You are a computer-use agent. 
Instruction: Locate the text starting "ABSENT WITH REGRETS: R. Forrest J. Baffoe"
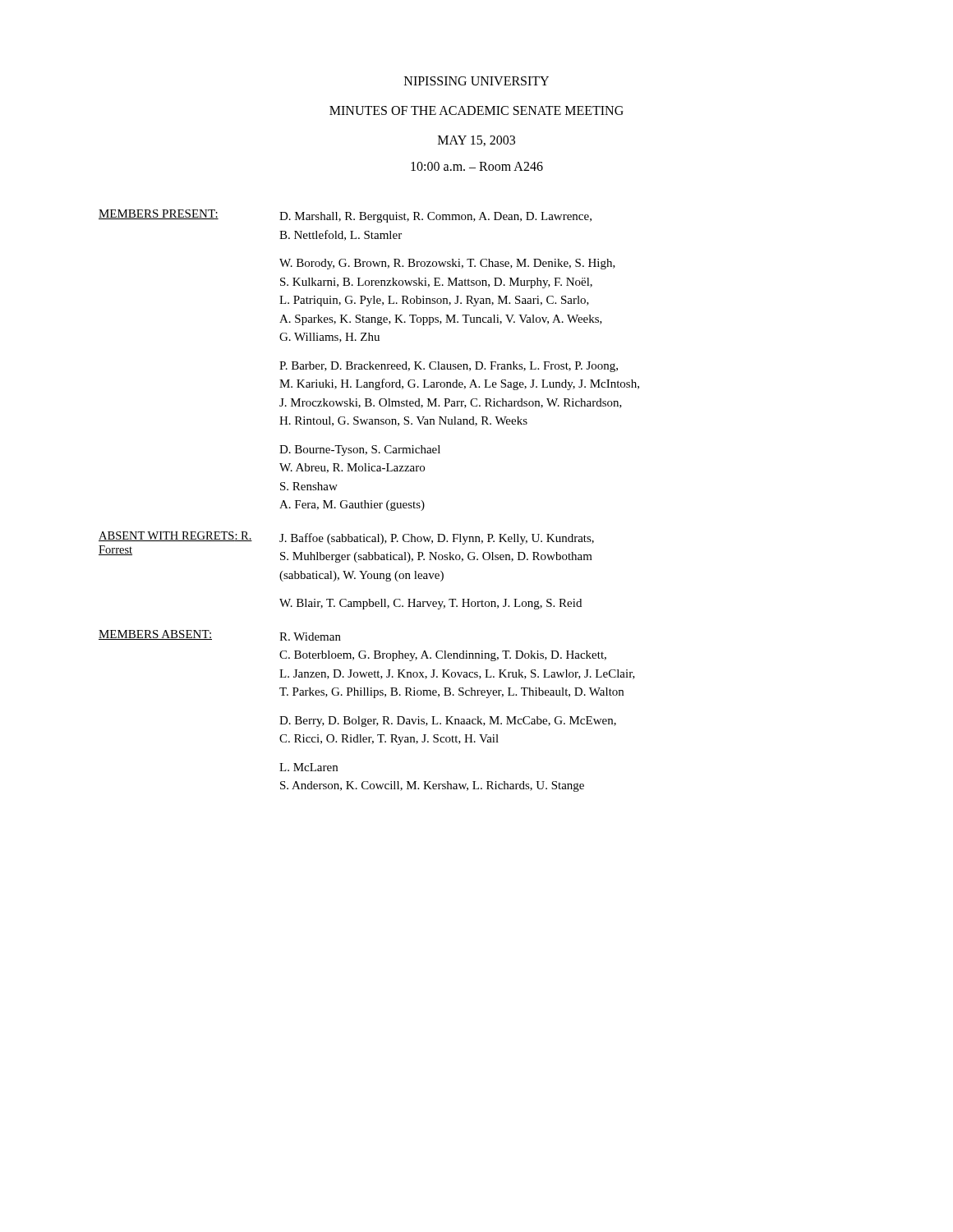pyautogui.click(x=476, y=570)
